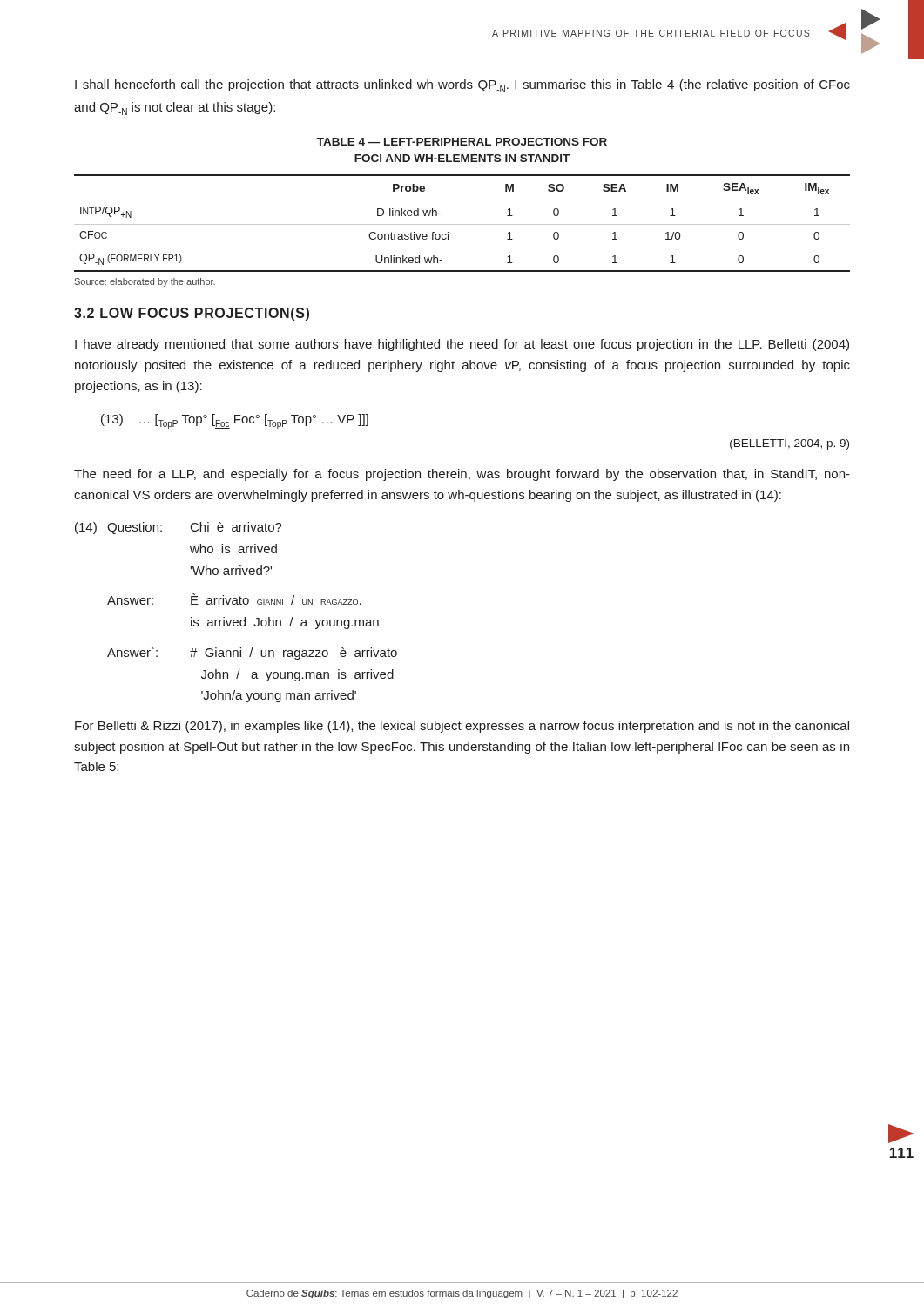Viewport: 924px width, 1307px height.
Task: Select the text starting "Source: elaborated by the"
Action: [x=145, y=282]
